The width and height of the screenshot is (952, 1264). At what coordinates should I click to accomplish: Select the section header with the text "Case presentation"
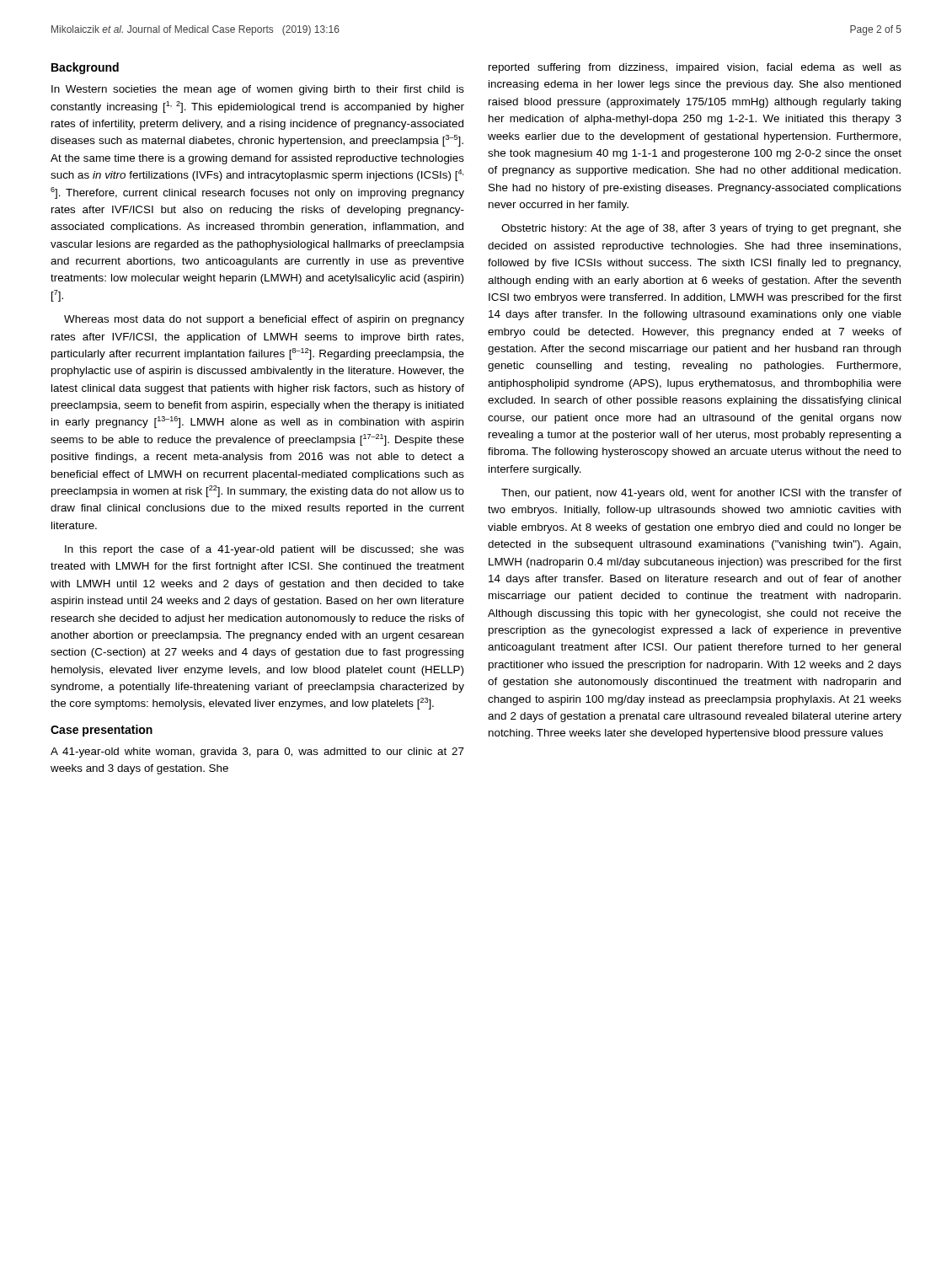[x=102, y=730]
